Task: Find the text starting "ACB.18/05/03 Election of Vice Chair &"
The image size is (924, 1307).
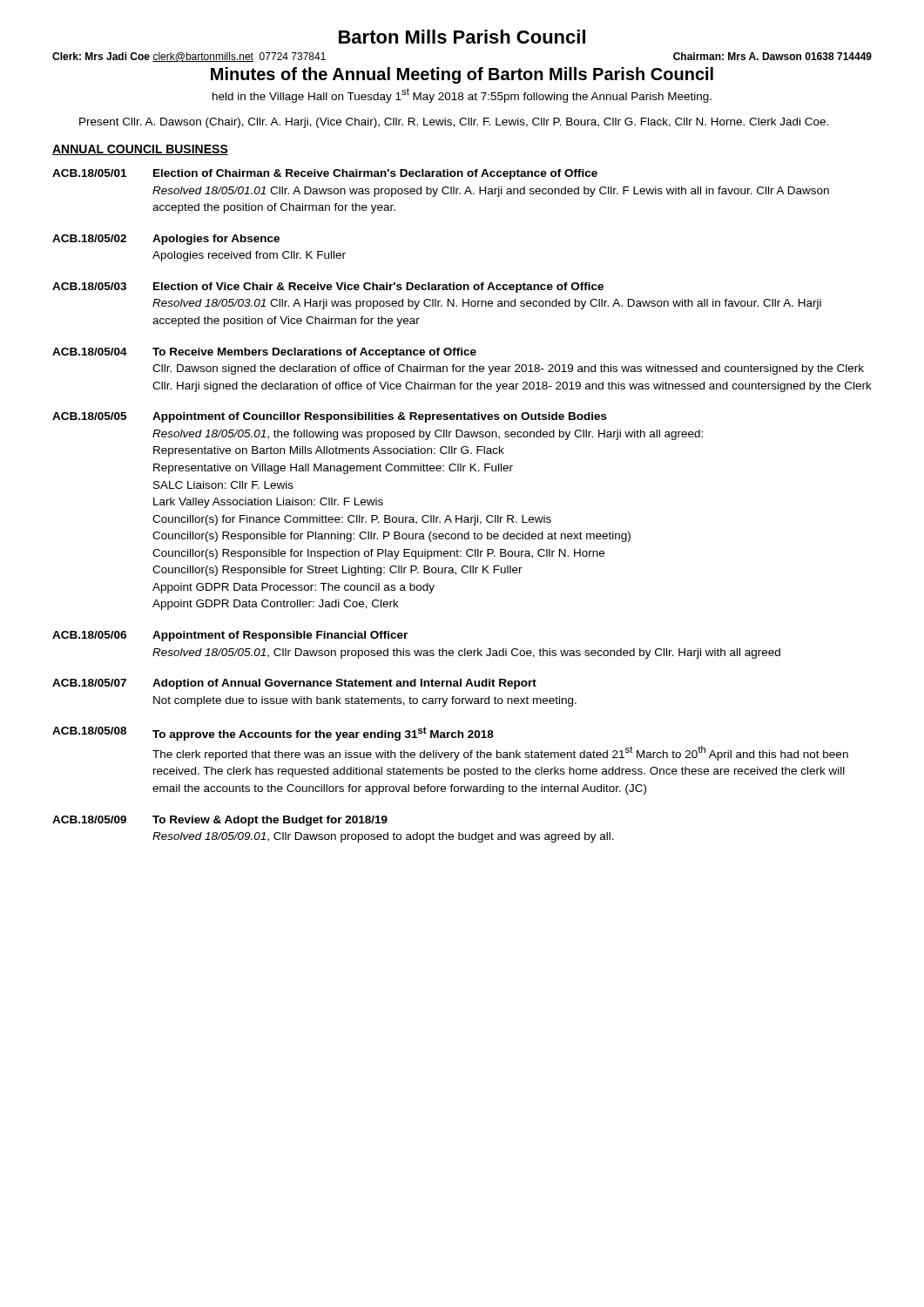Action: 462,305
